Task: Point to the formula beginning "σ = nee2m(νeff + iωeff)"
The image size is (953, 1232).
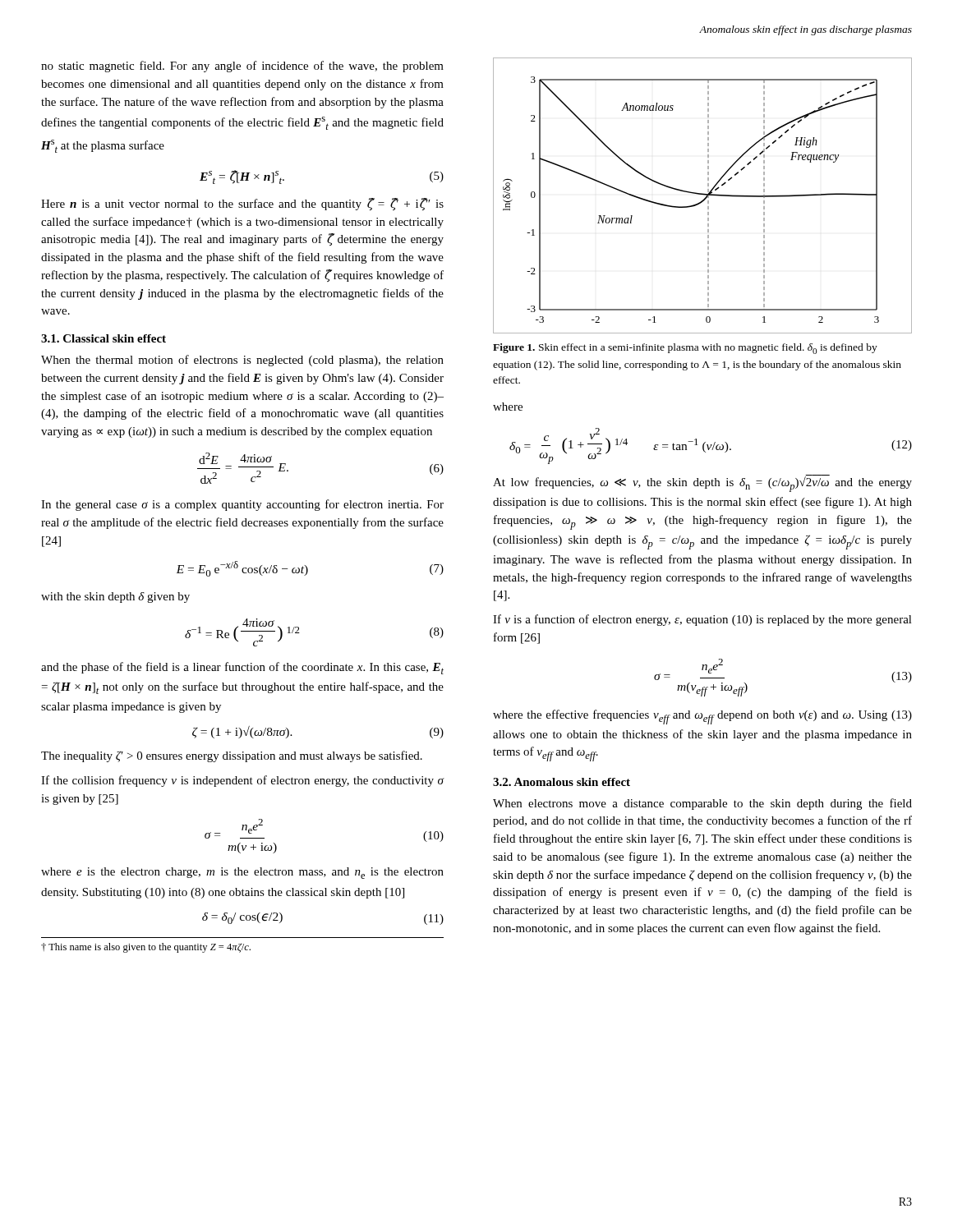Action: point(719,678)
